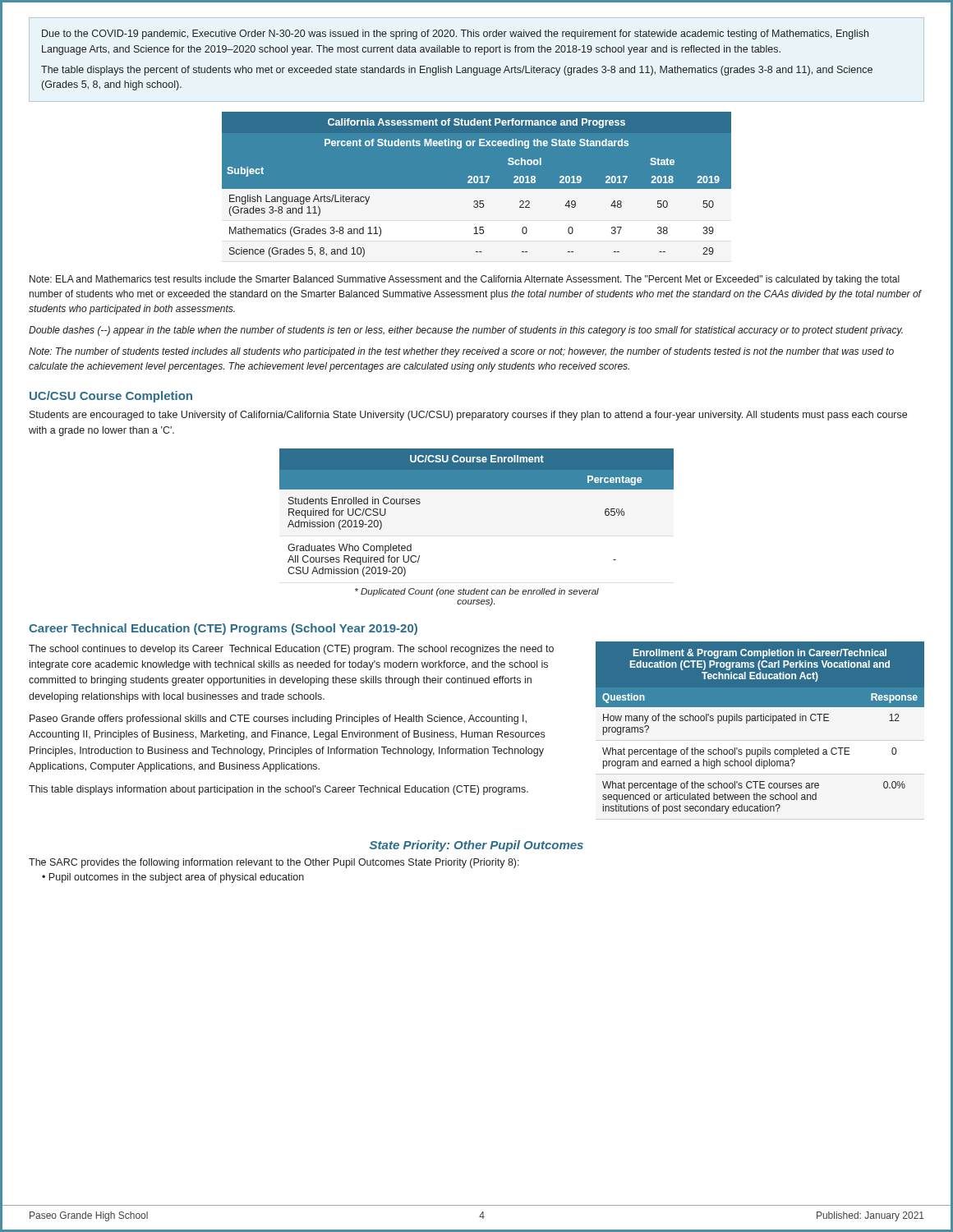Click on the table containing "California Assessment of"
953x1232 pixels.
tap(476, 187)
